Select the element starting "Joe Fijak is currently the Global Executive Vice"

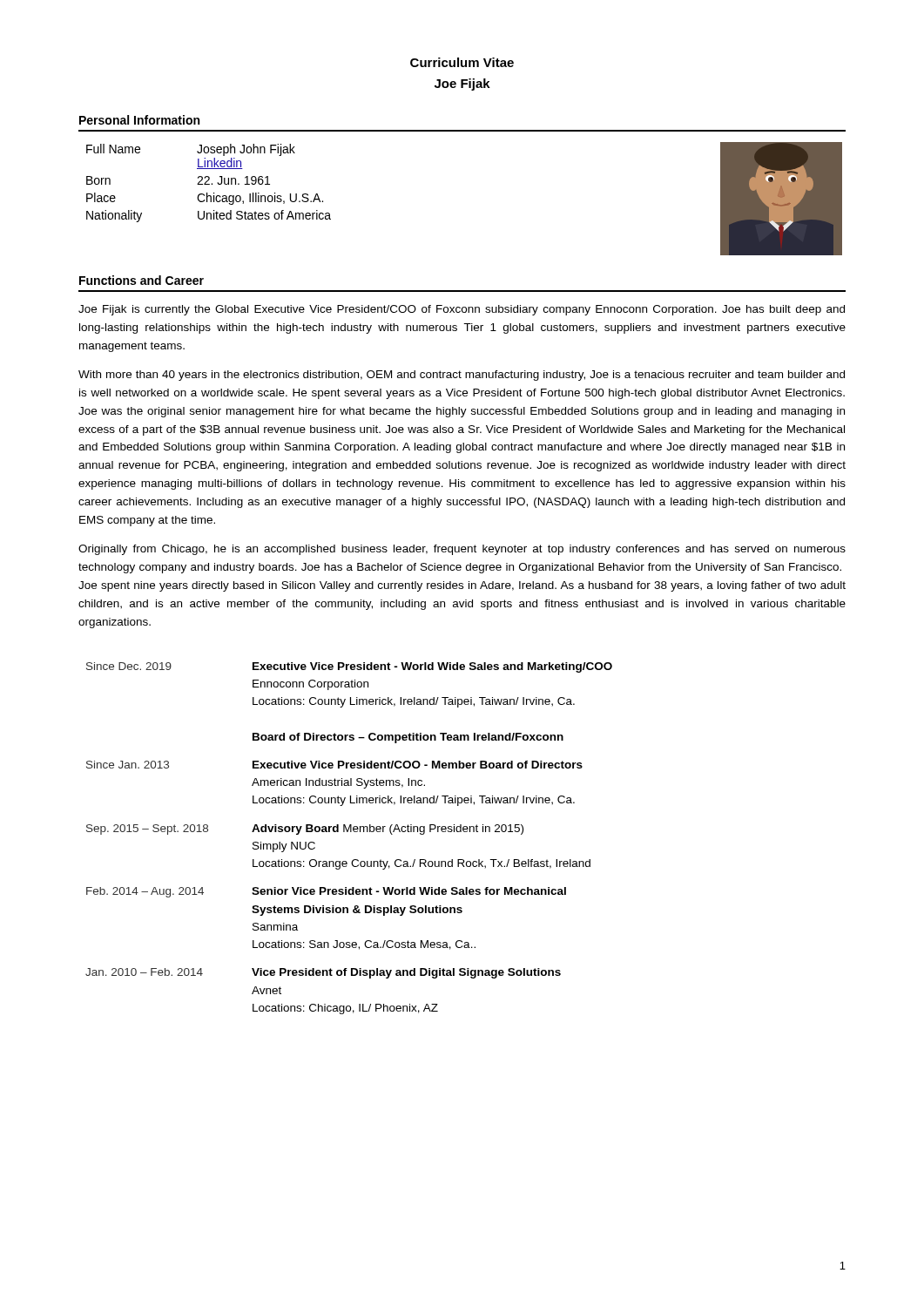tap(462, 327)
